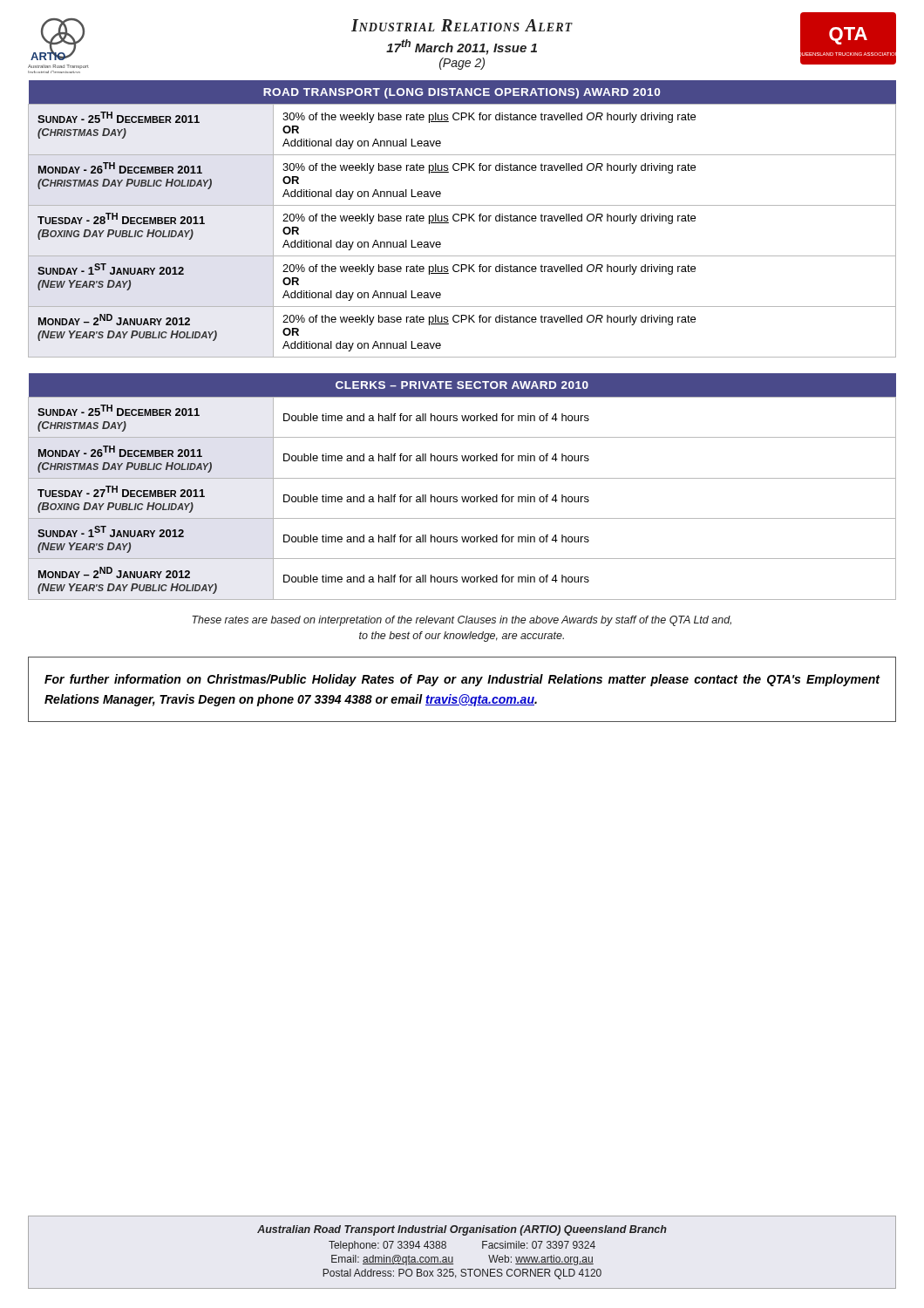Navigate to the region starting "For further information"
This screenshot has height=1308, width=924.
pos(462,689)
